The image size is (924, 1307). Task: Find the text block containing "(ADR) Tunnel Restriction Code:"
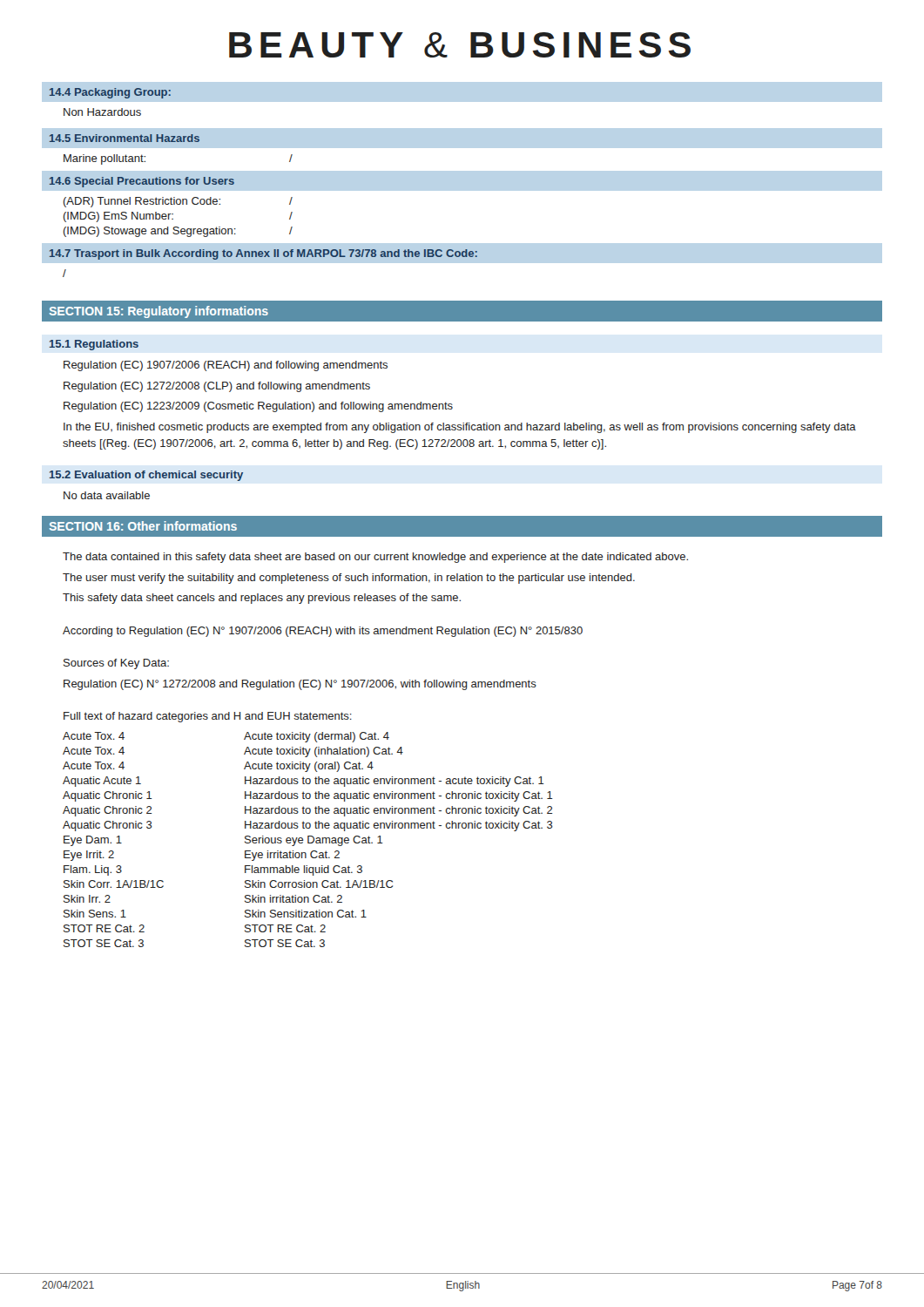(178, 202)
